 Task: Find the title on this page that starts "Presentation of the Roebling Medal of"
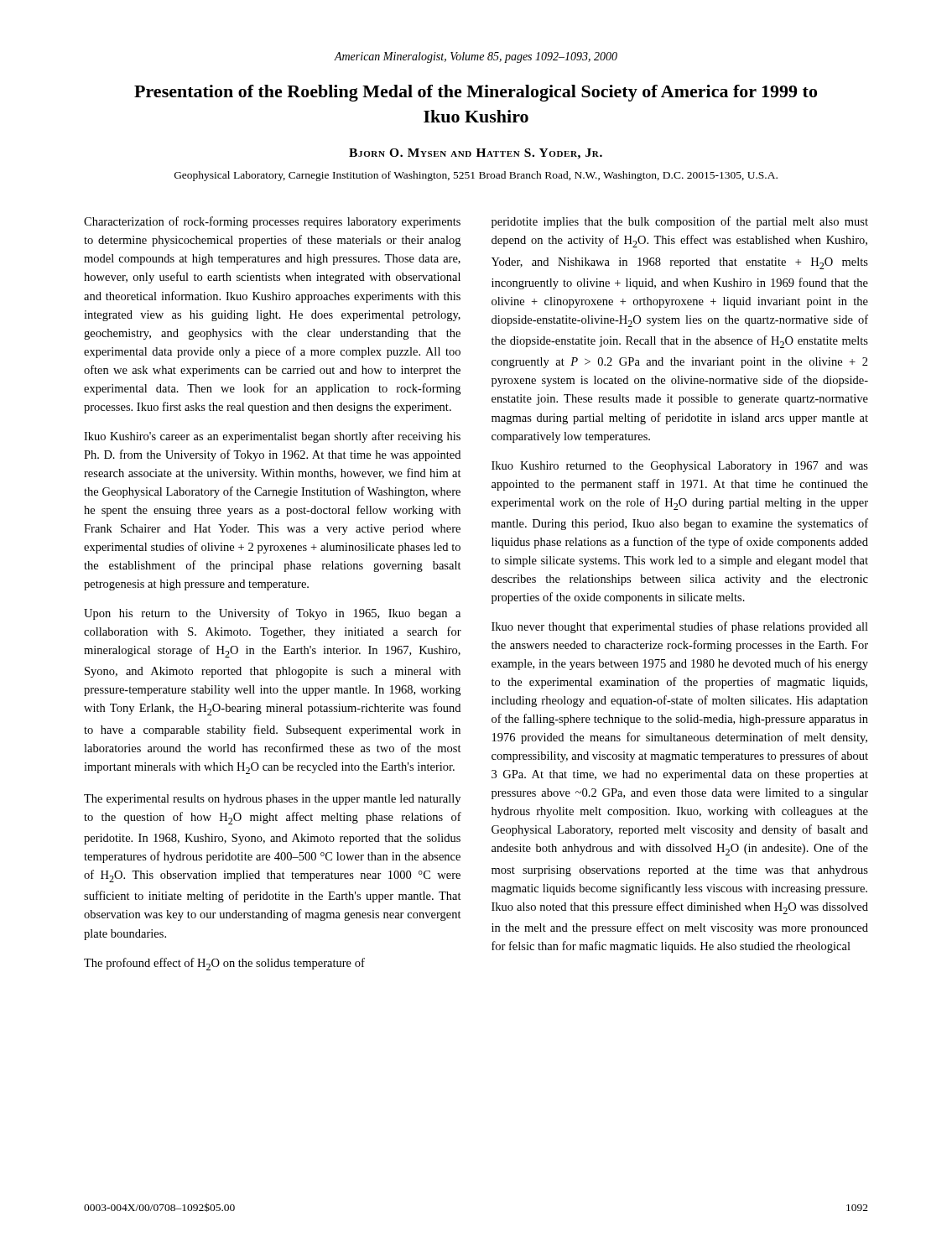point(476,104)
